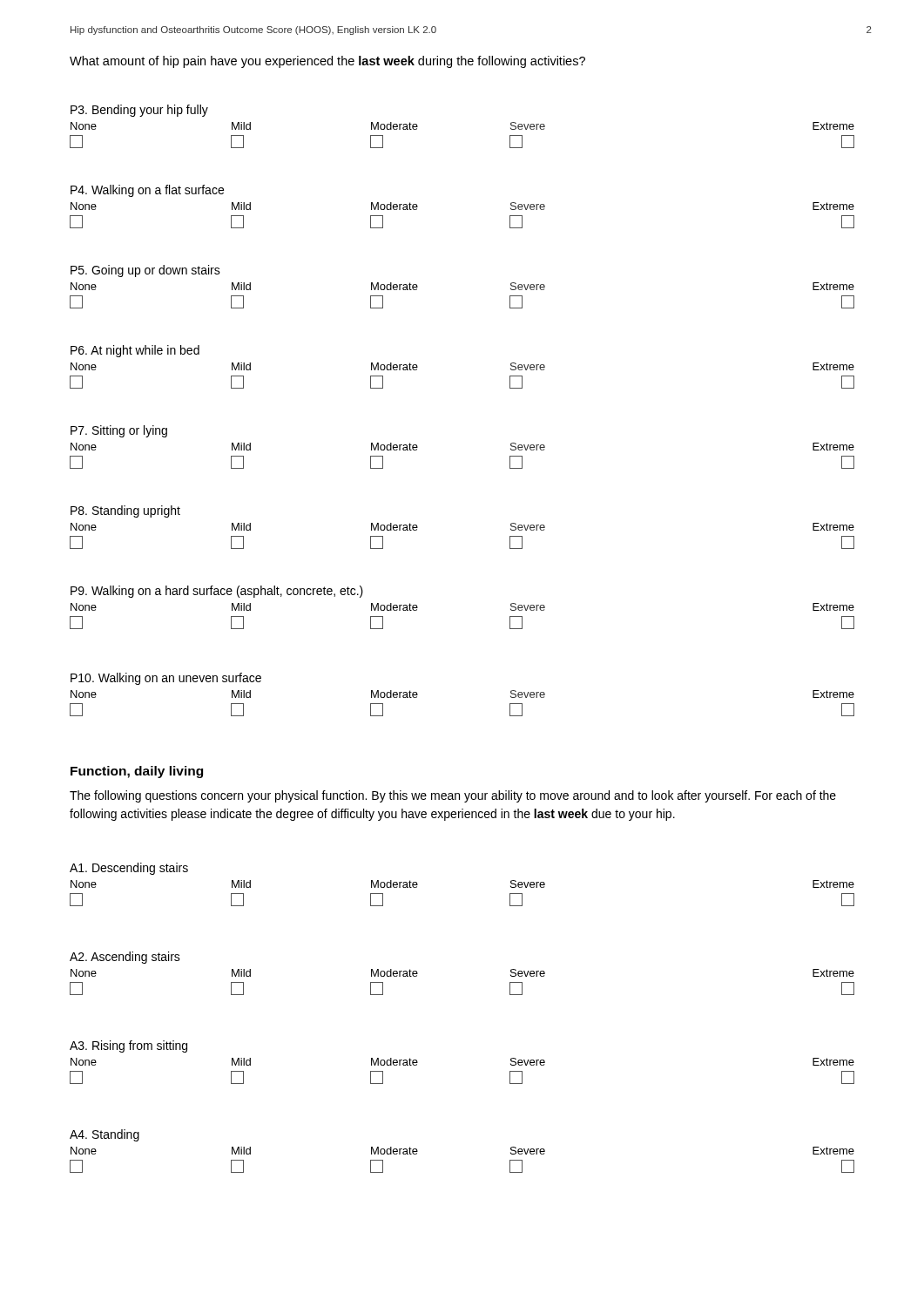This screenshot has width=924, height=1307.
Task: Find the text block that says "What amount of"
Action: point(328,61)
